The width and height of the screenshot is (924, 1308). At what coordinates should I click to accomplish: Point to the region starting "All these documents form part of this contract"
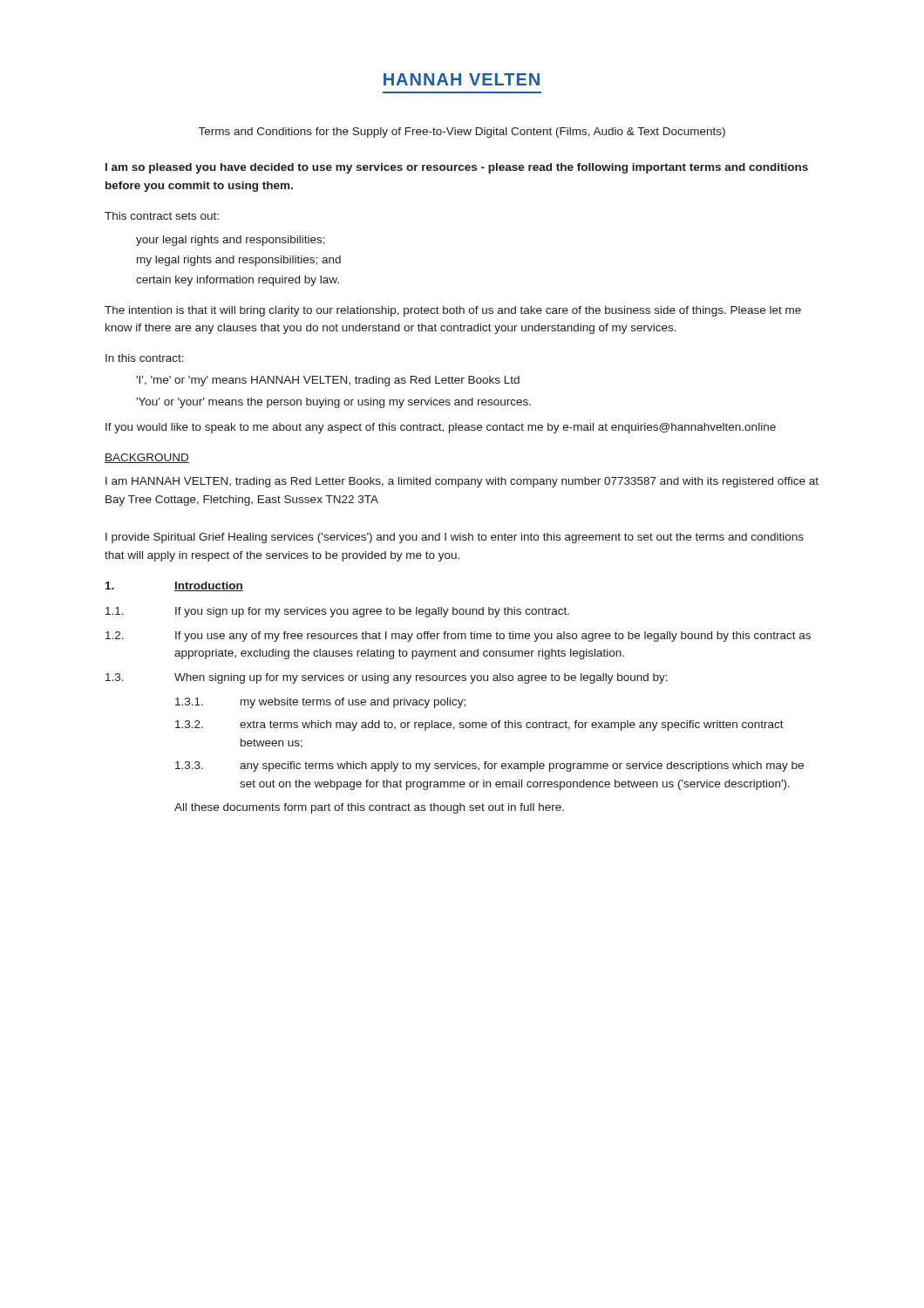[x=370, y=807]
